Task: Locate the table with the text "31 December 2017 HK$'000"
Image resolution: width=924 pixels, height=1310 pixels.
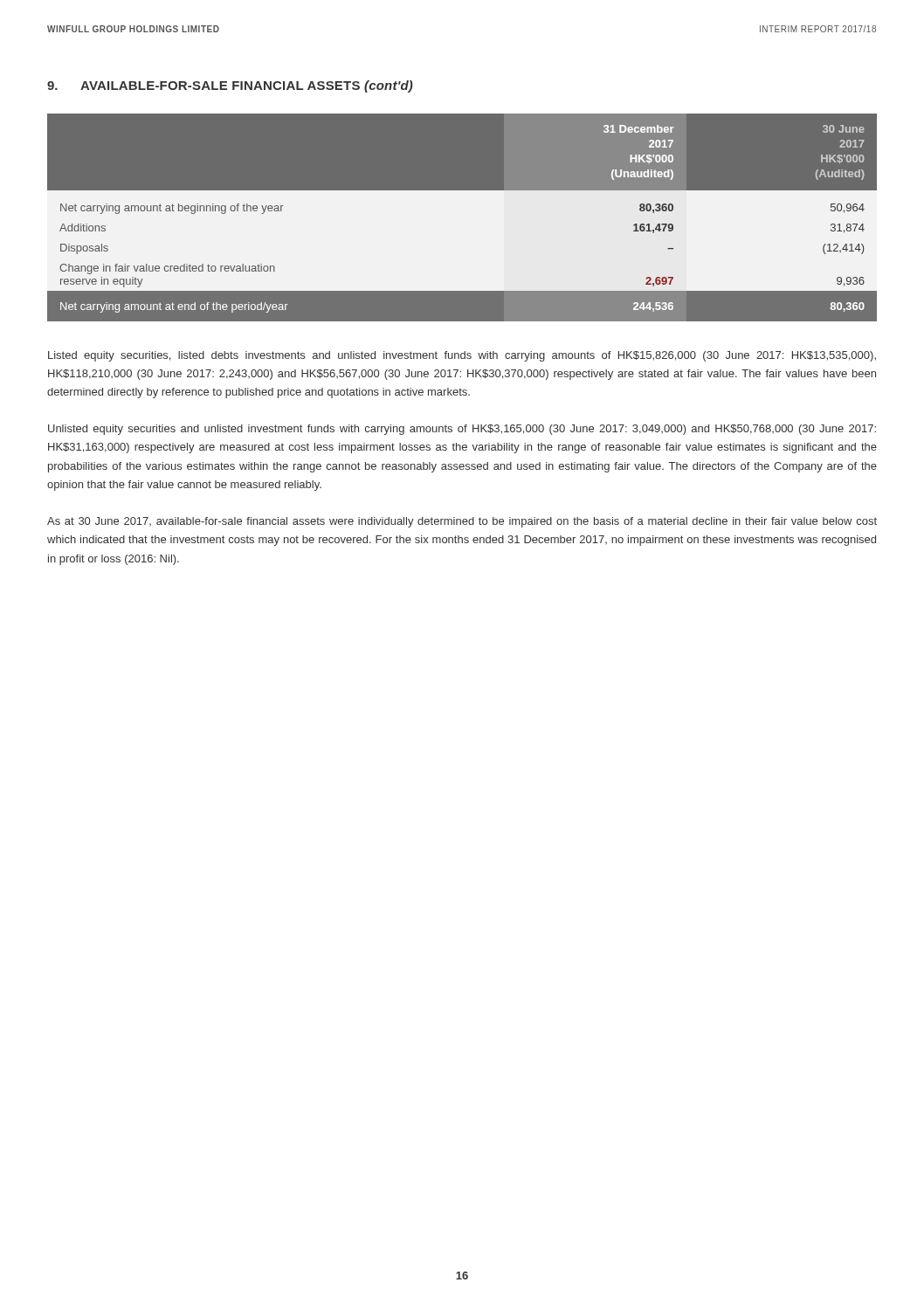Action: click(462, 217)
